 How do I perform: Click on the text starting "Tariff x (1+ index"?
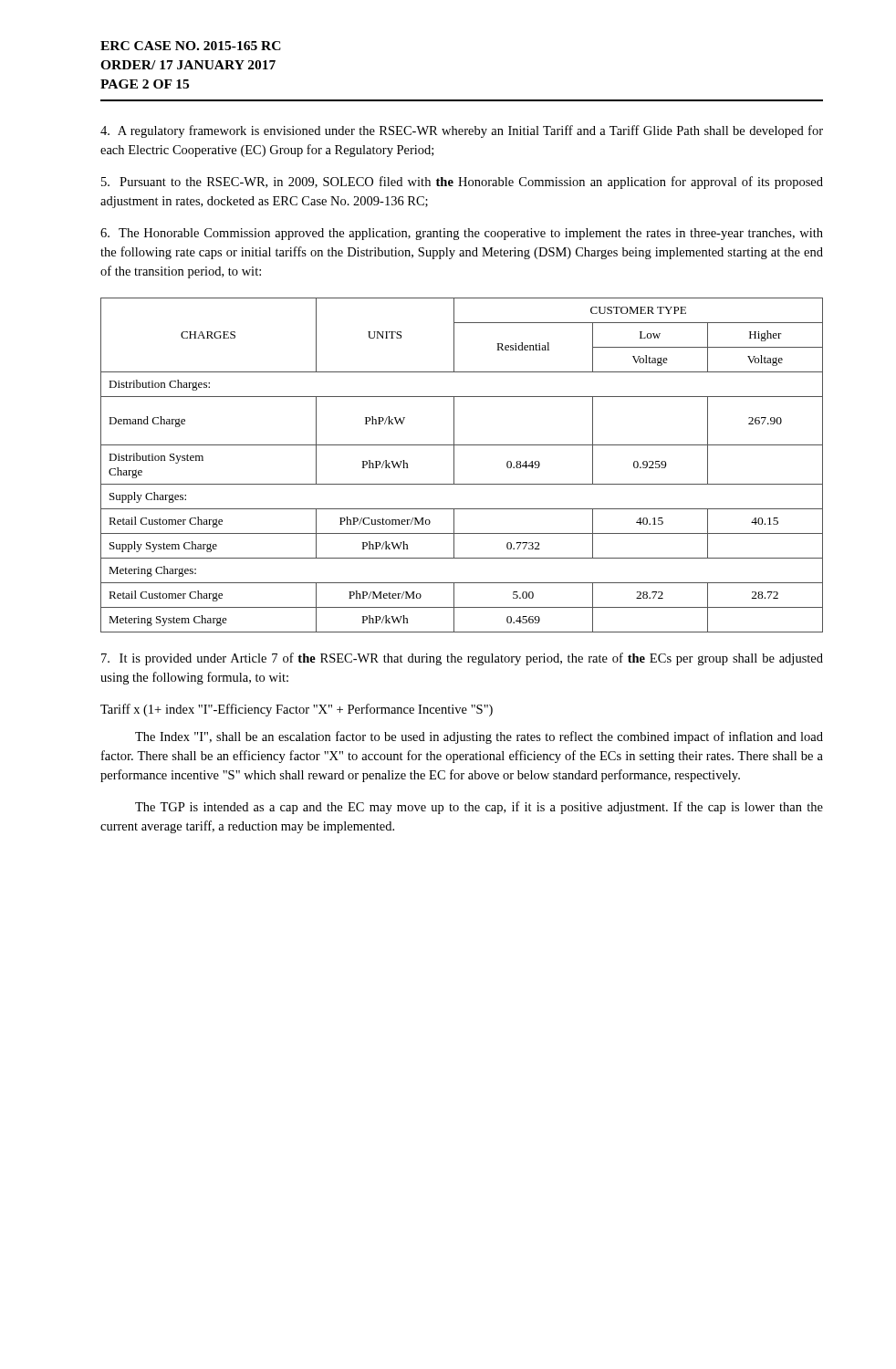[297, 709]
